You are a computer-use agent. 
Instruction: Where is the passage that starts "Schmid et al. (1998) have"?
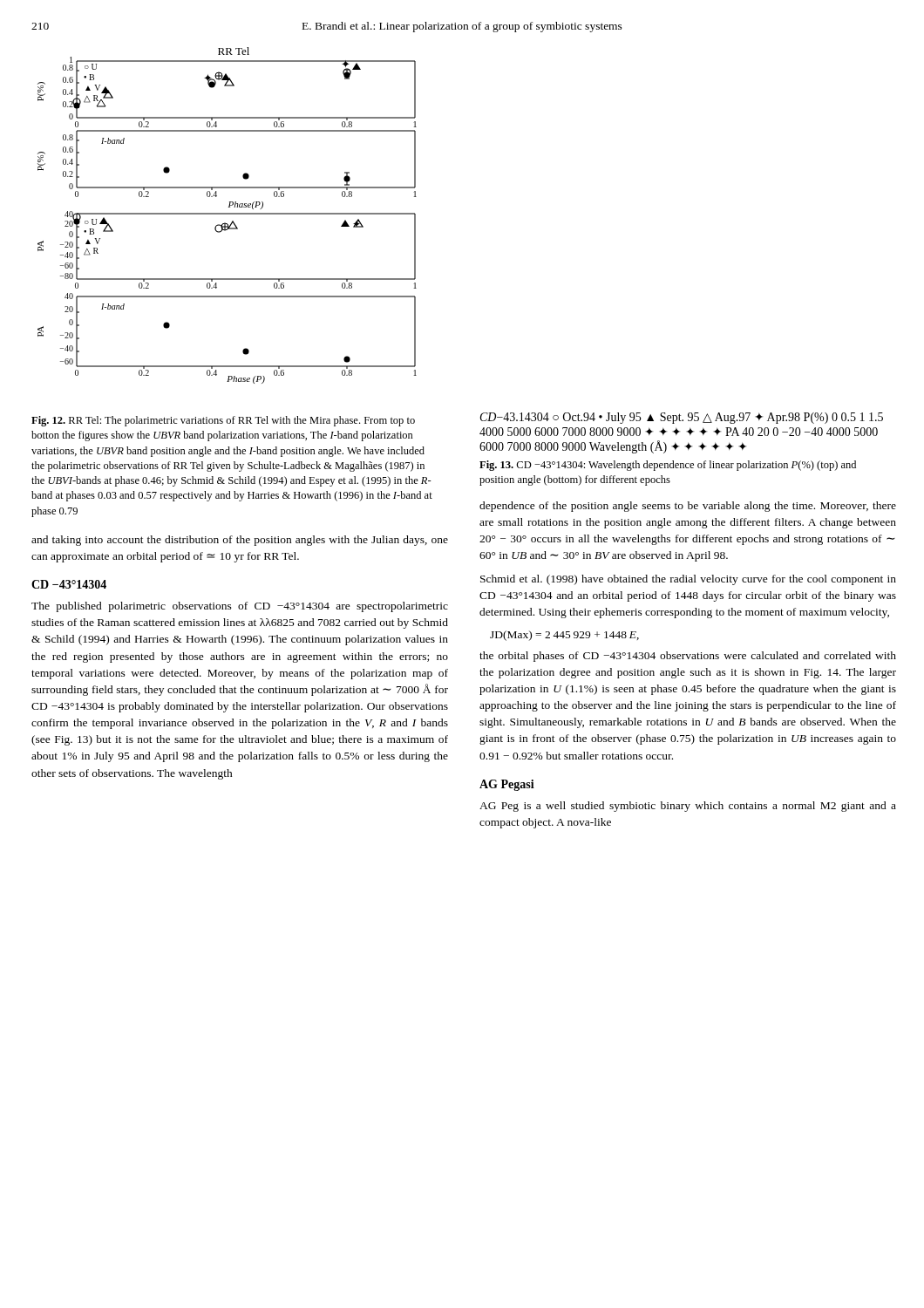688,595
